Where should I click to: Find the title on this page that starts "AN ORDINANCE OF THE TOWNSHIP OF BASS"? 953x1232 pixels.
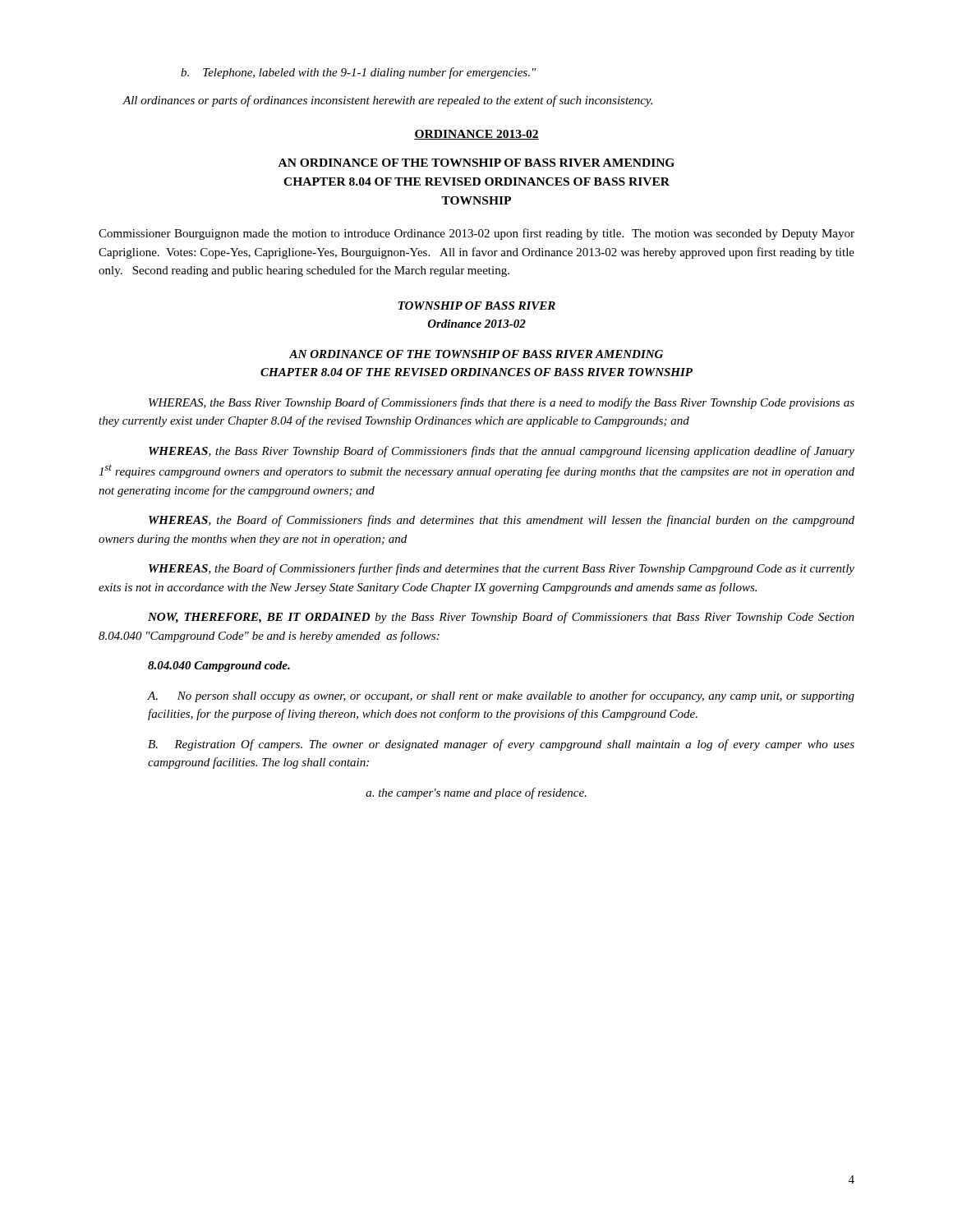pyautogui.click(x=476, y=181)
